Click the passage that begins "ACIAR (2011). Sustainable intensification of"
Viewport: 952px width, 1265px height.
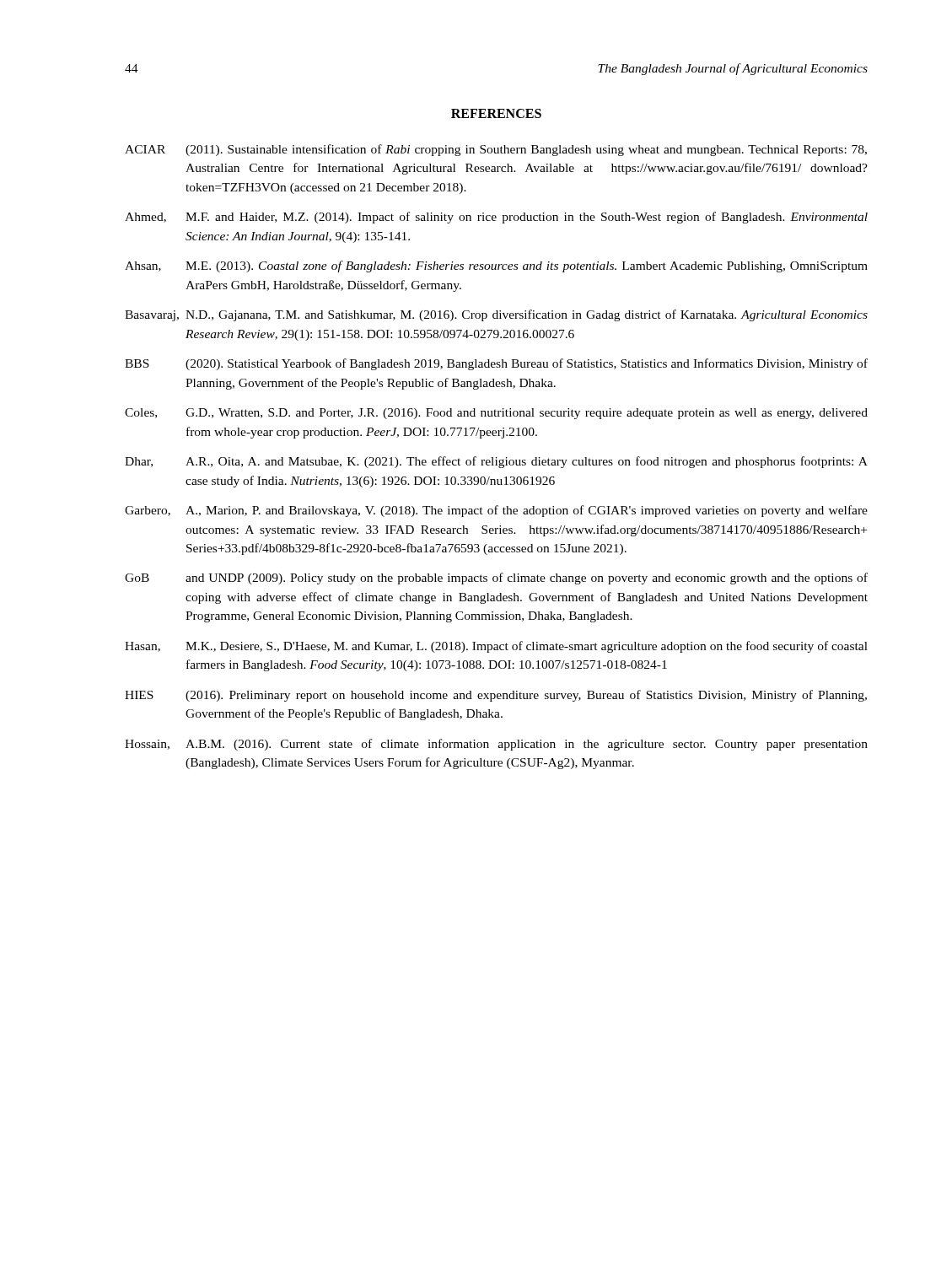[x=496, y=168]
